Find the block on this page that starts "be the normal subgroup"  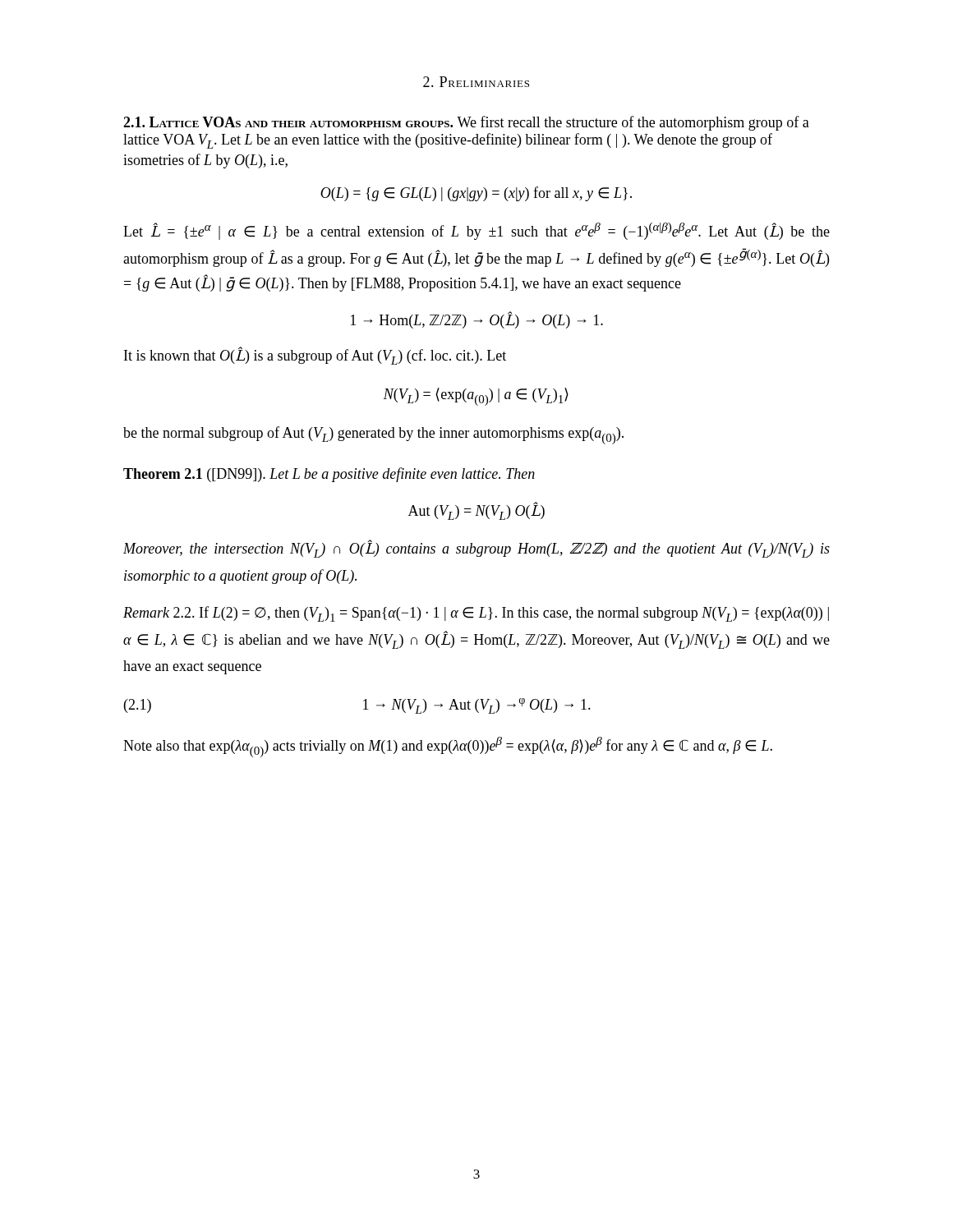tap(374, 434)
